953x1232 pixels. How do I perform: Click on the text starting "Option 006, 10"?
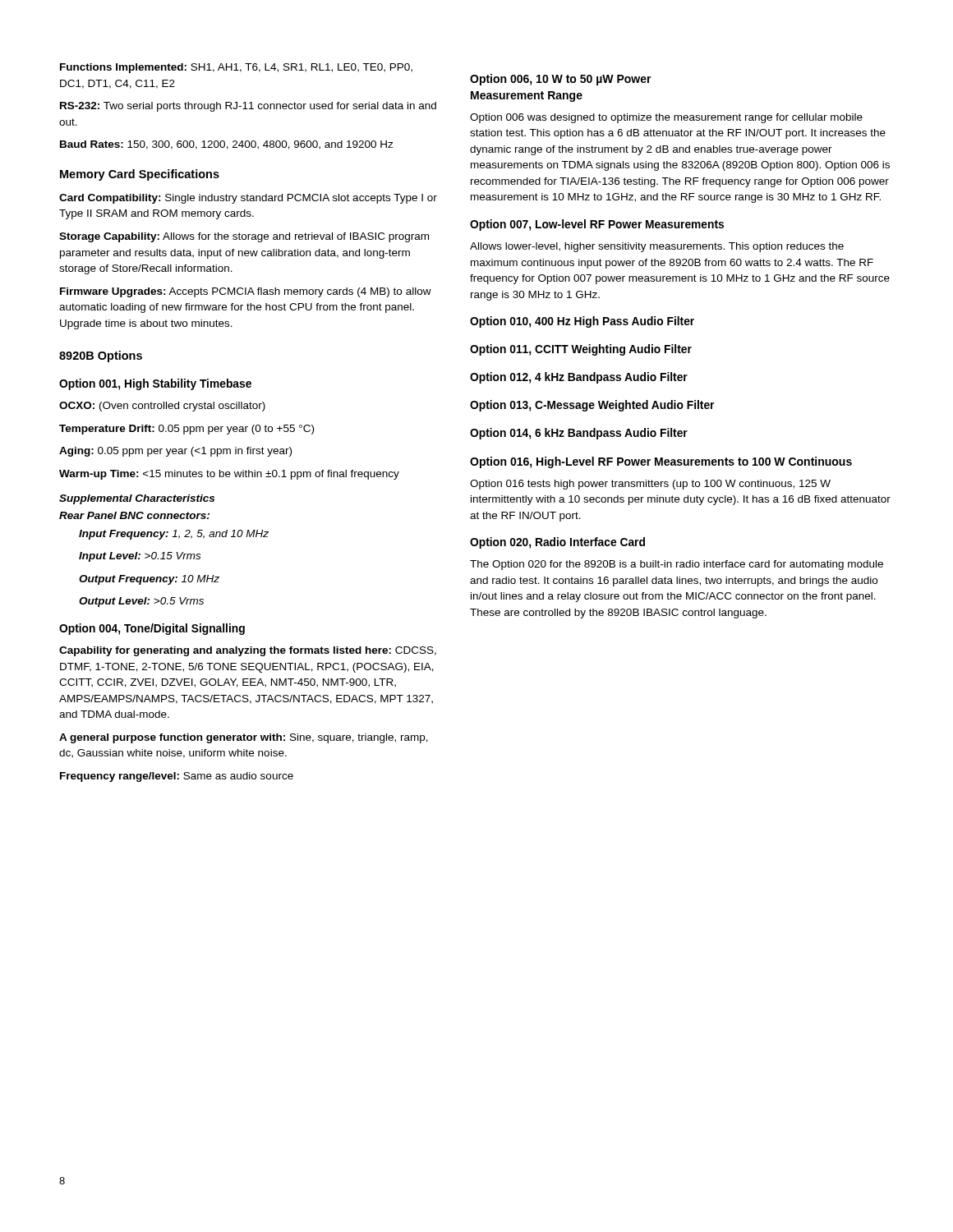(561, 80)
